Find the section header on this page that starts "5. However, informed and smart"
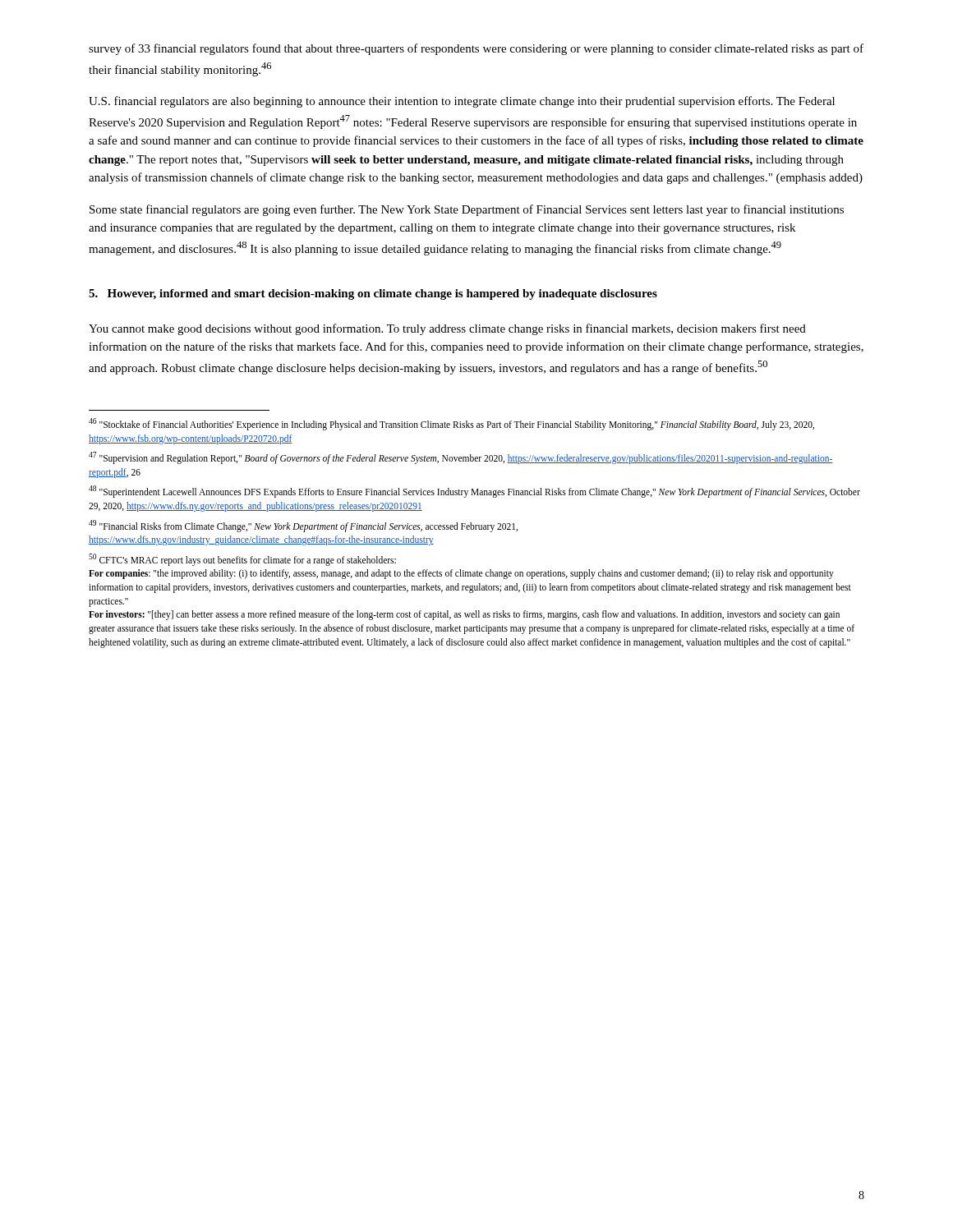 click(x=476, y=293)
